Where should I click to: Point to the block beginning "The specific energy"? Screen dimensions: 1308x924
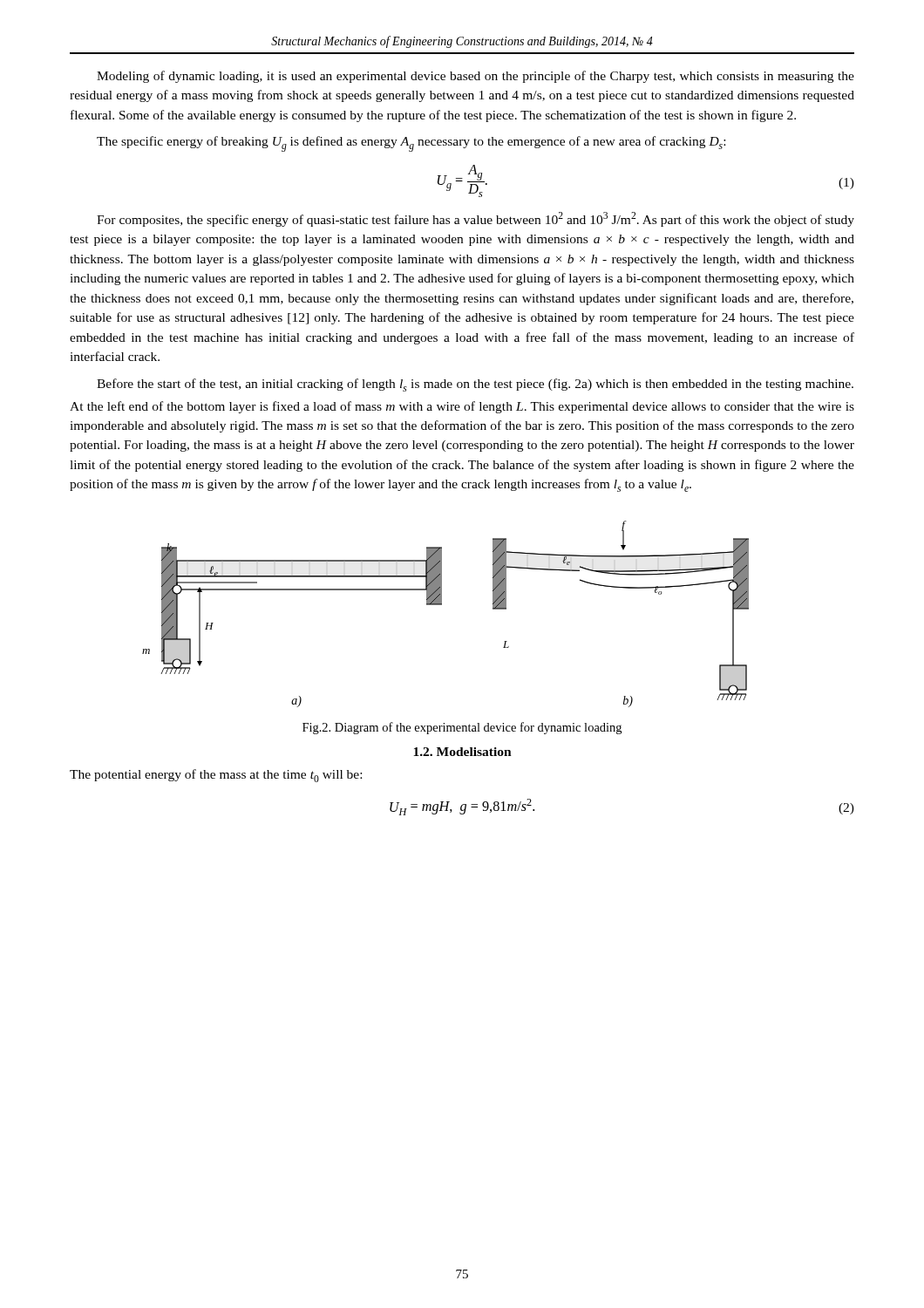tap(462, 143)
